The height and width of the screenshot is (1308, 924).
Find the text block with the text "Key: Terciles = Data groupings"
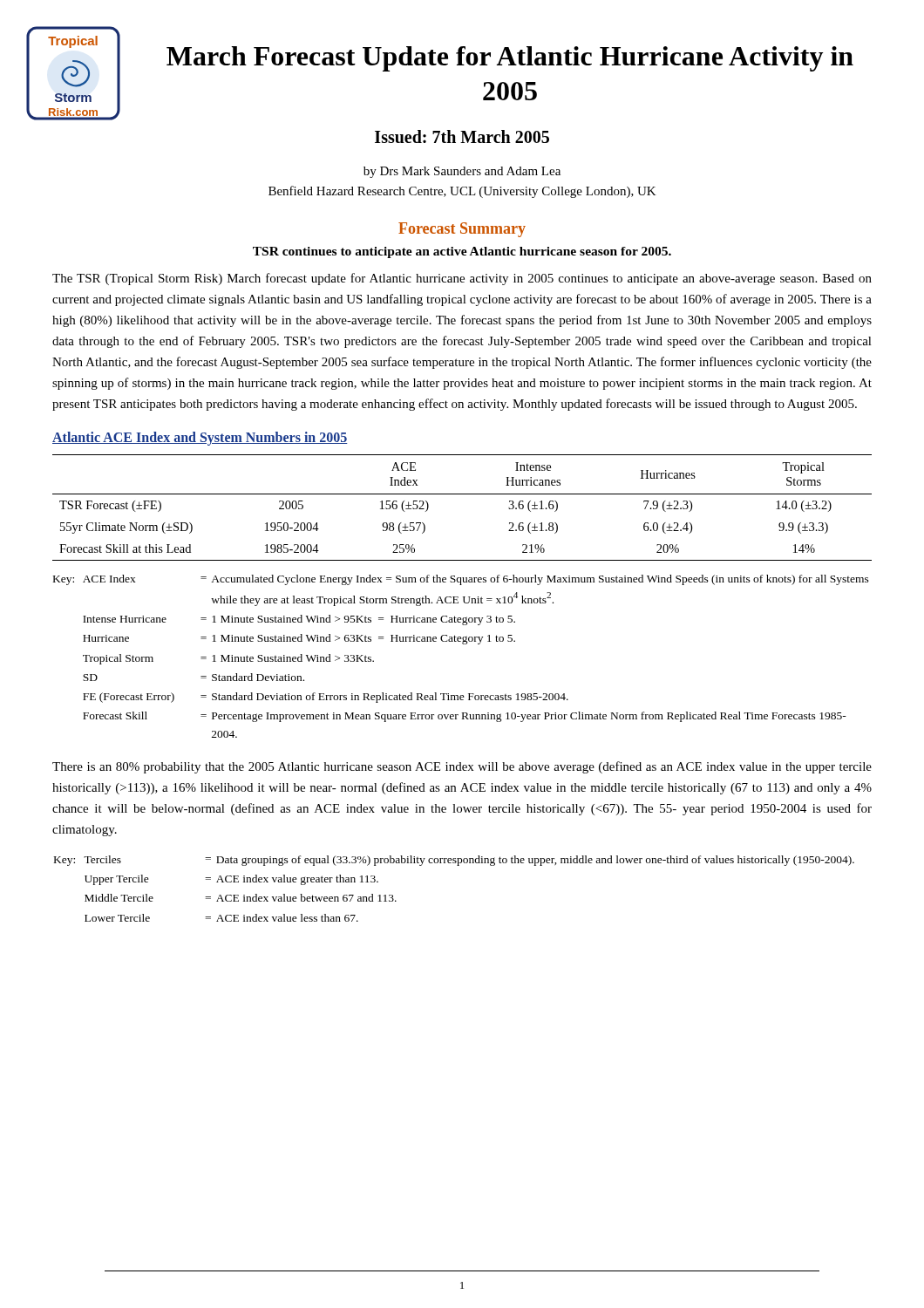tap(454, 861)
